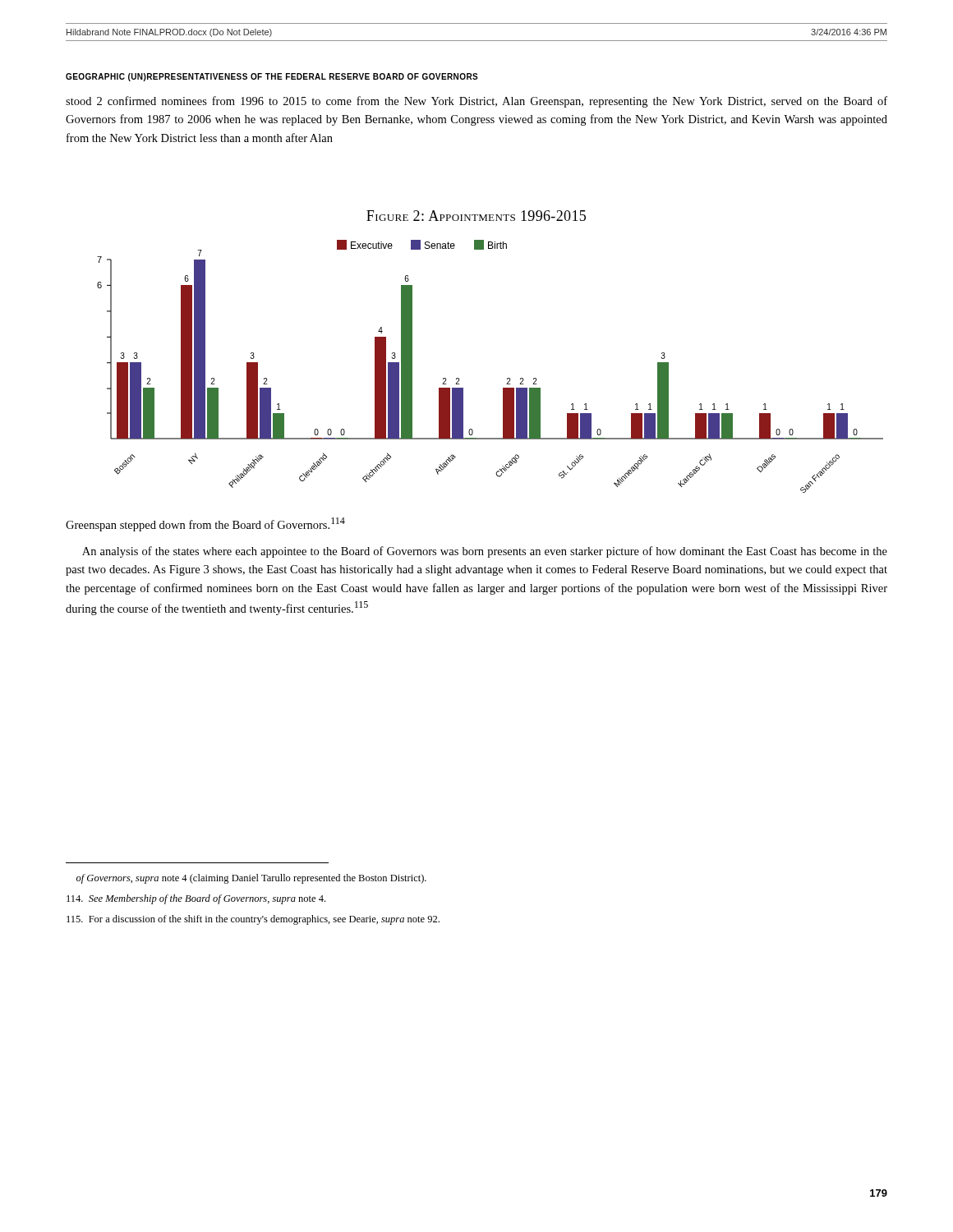953x1232 pixels.
Task: Find the caption on this page that starts "Greenspan stepped down from the"
Action: 205,523
